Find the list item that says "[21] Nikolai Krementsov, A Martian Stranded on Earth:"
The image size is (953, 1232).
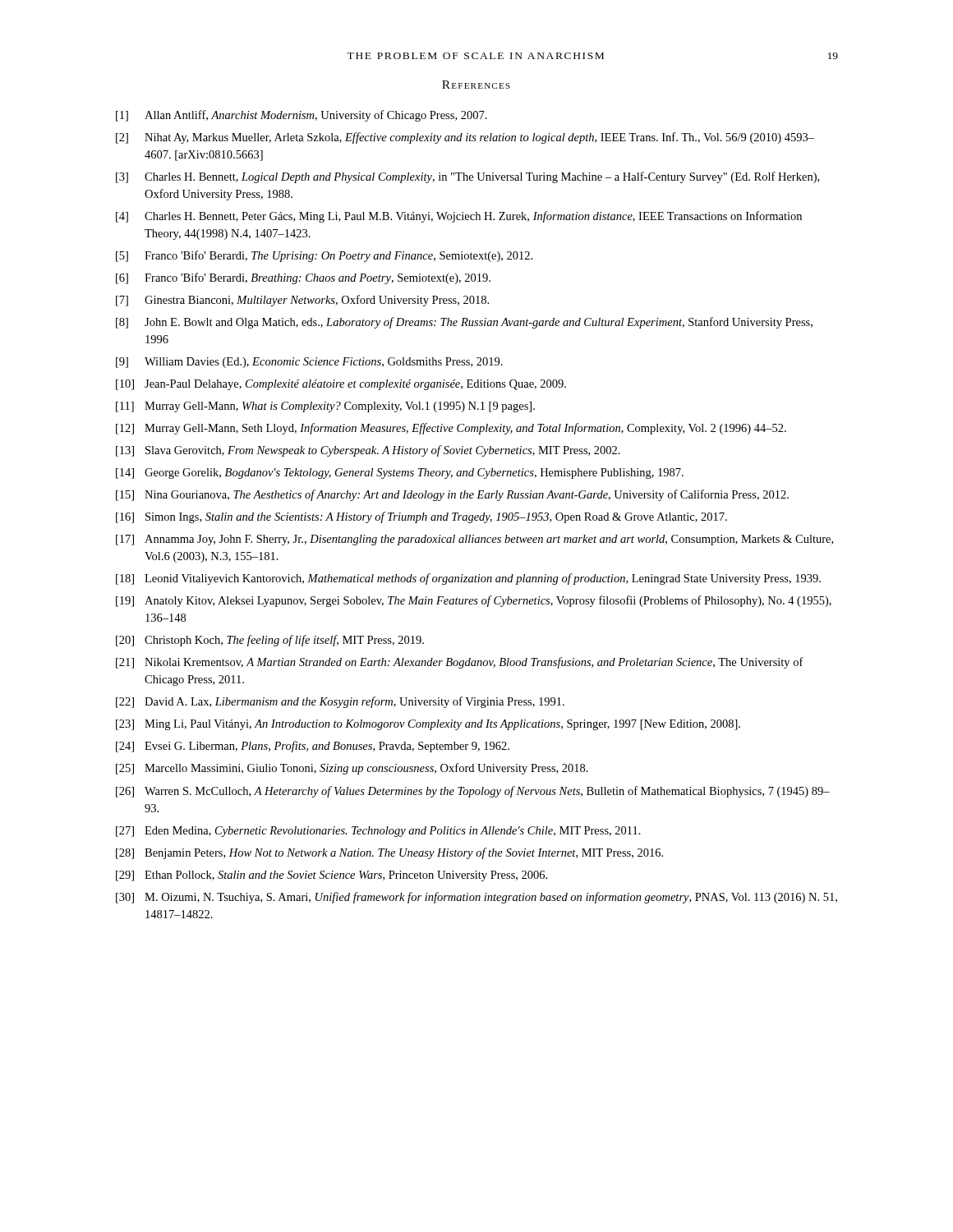coord(476,671)
